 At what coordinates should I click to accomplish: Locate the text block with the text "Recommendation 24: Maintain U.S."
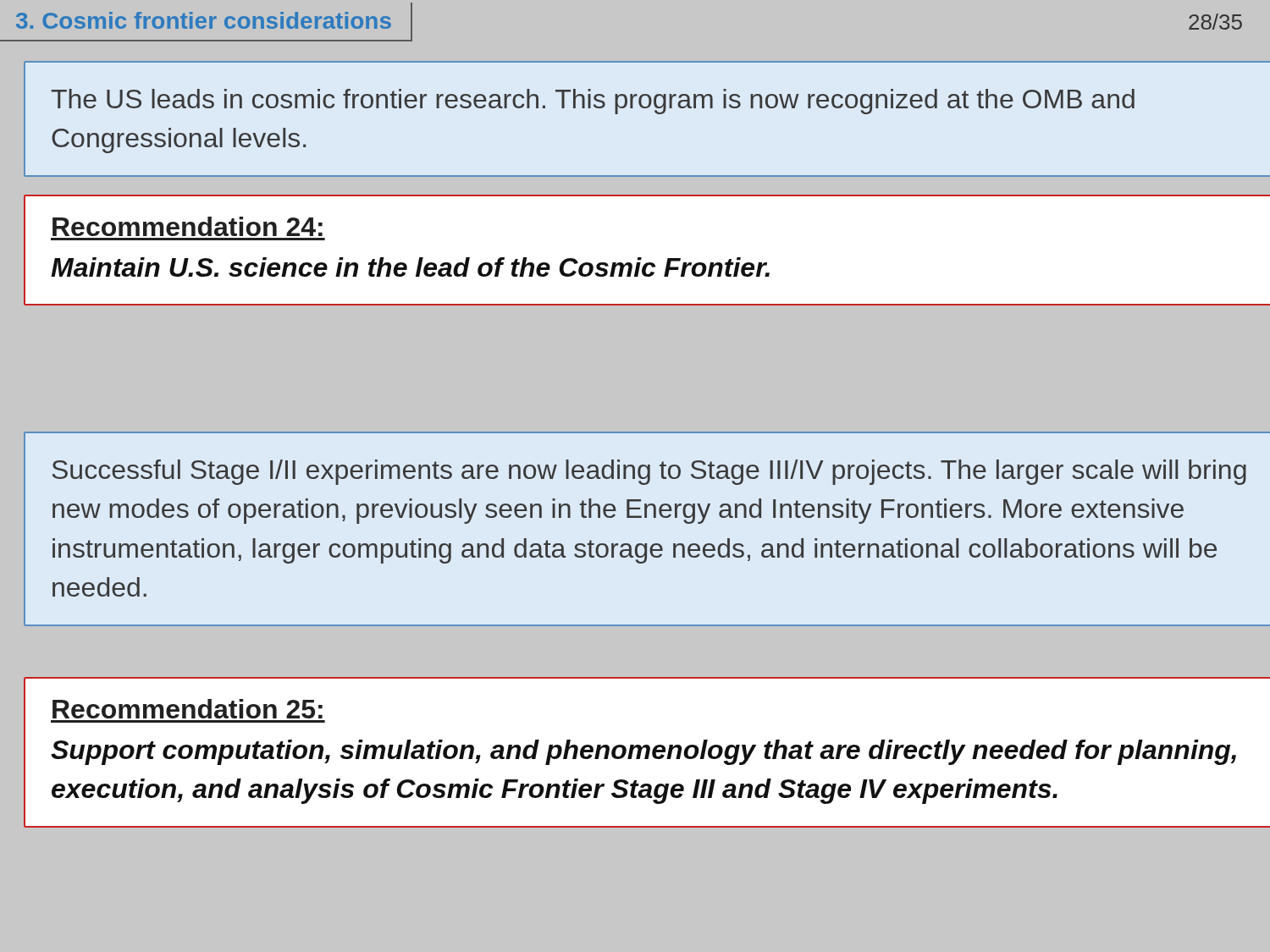[x=188, y=226]
